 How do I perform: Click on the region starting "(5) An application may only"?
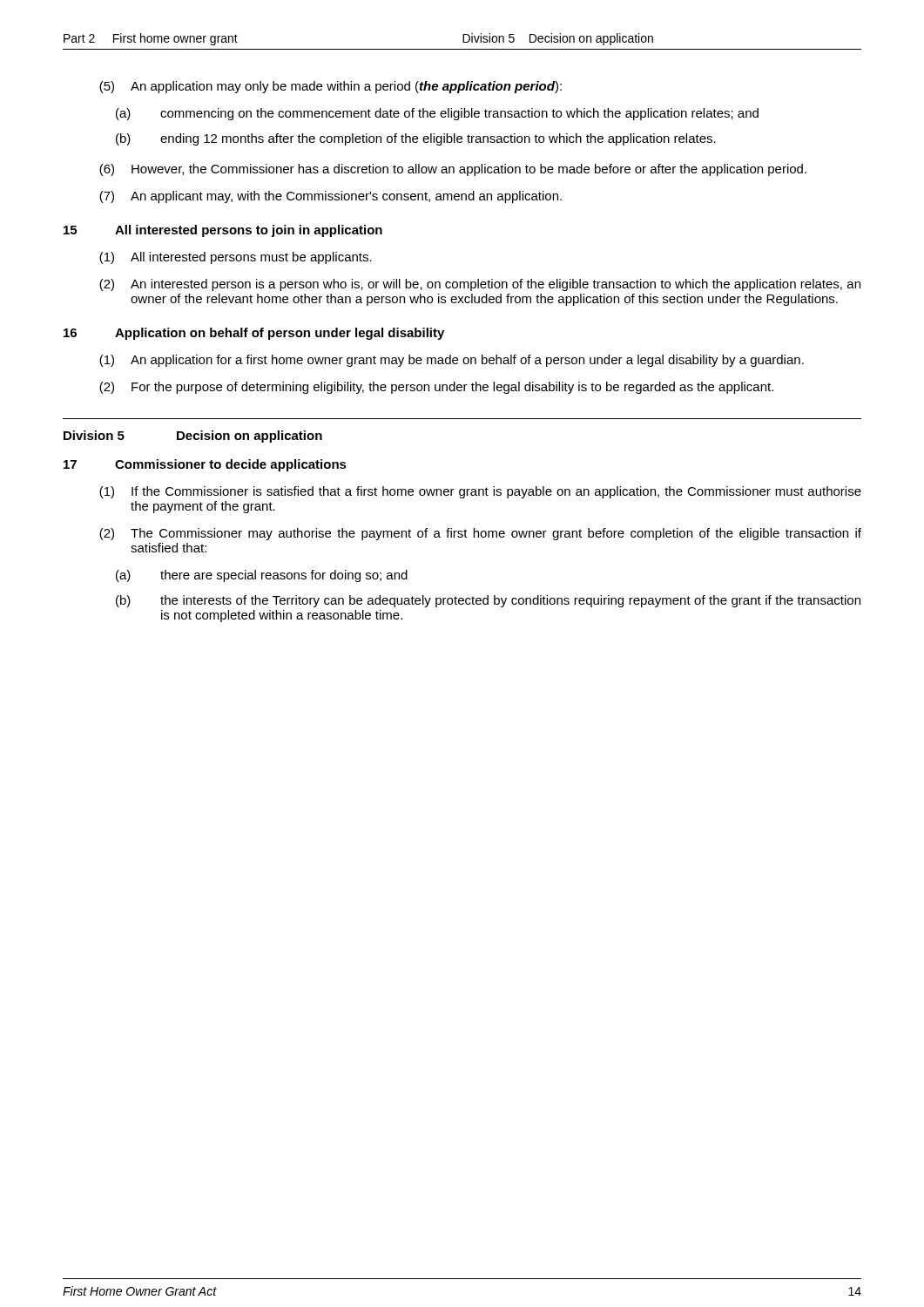[x=462, y=86]
